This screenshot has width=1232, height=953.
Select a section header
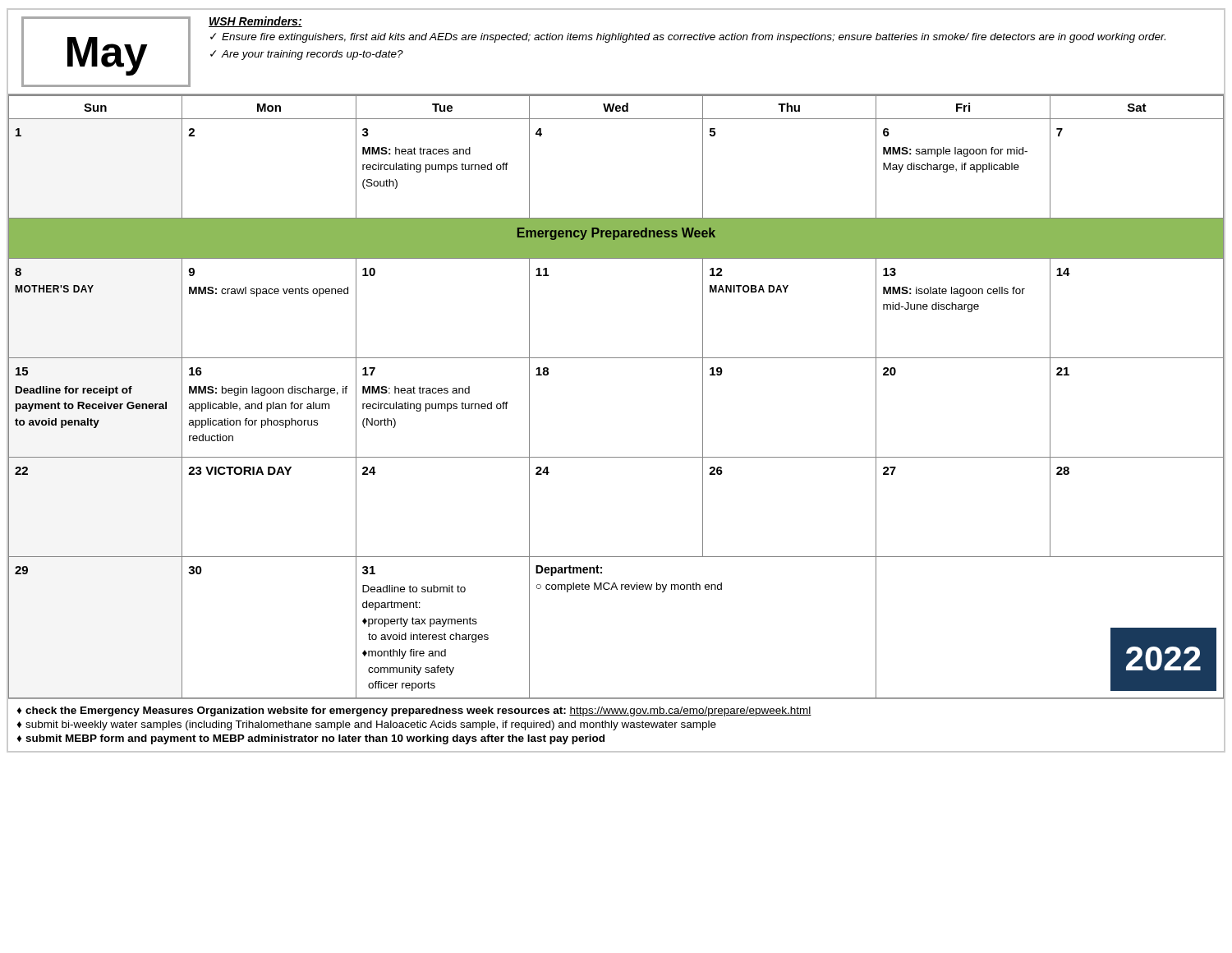(255, 21)
